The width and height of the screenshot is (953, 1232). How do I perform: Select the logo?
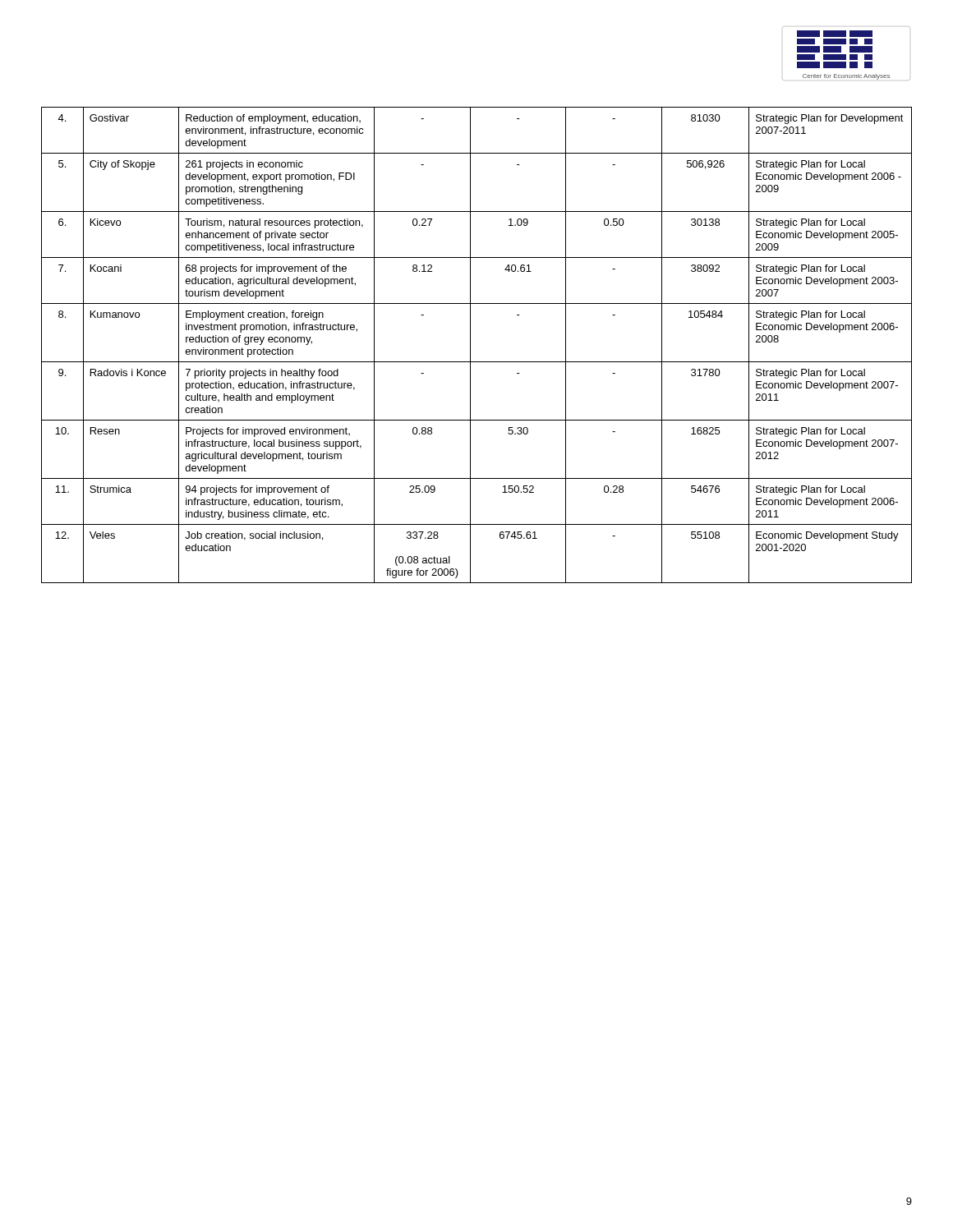coord(846,53)
